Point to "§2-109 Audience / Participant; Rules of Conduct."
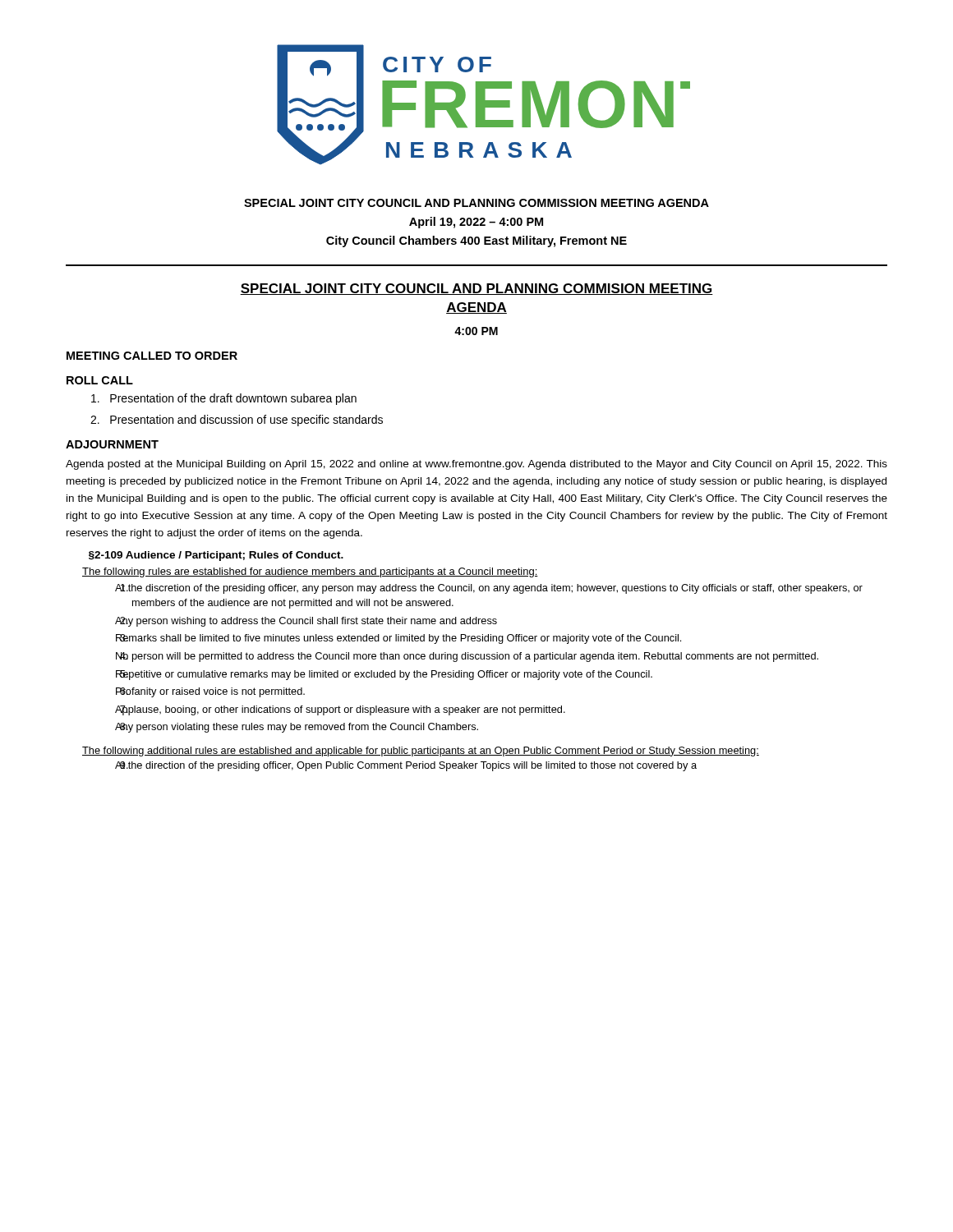 pyautogui.click(x=213, y=555)
